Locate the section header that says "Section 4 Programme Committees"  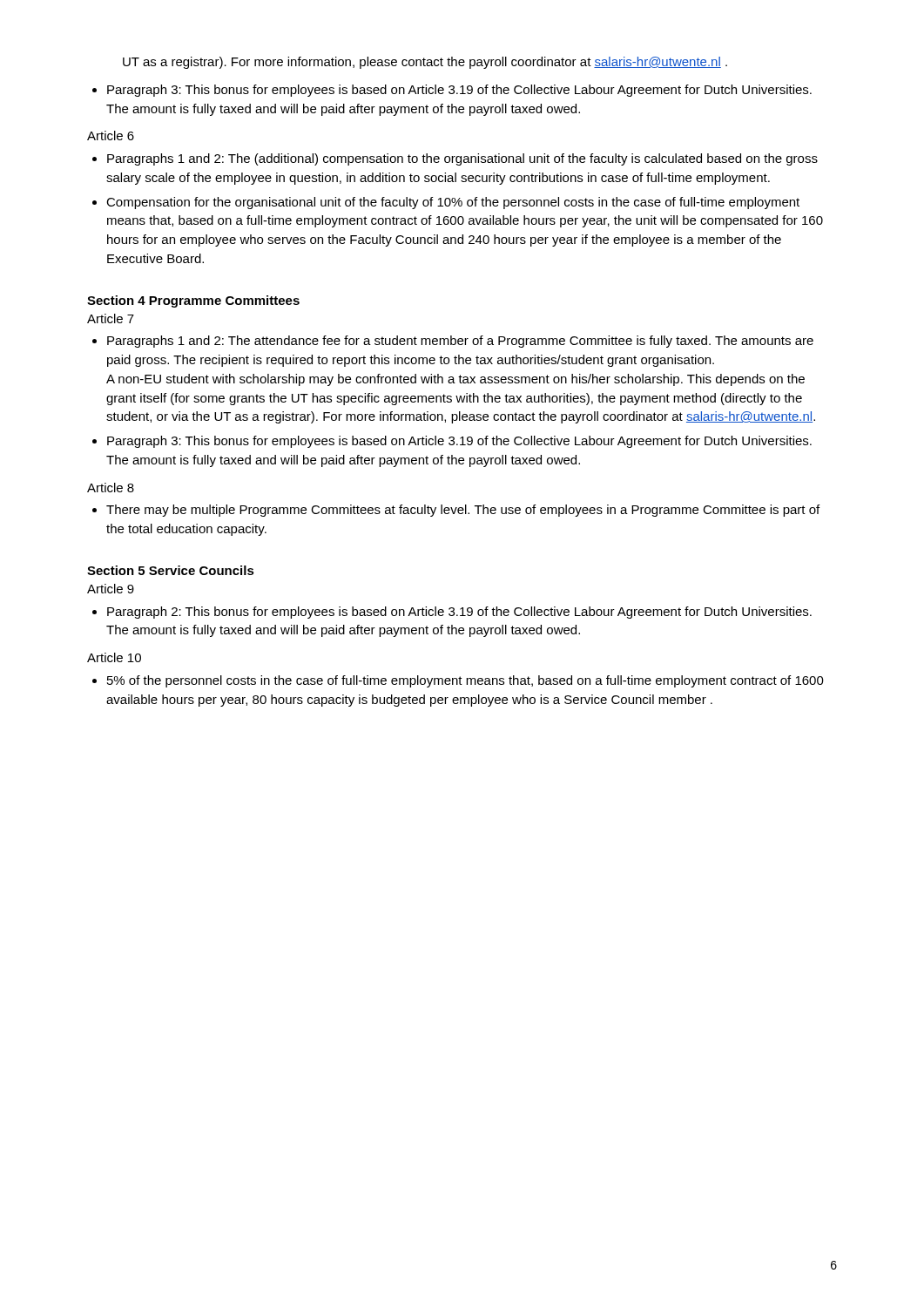point(193,300)
